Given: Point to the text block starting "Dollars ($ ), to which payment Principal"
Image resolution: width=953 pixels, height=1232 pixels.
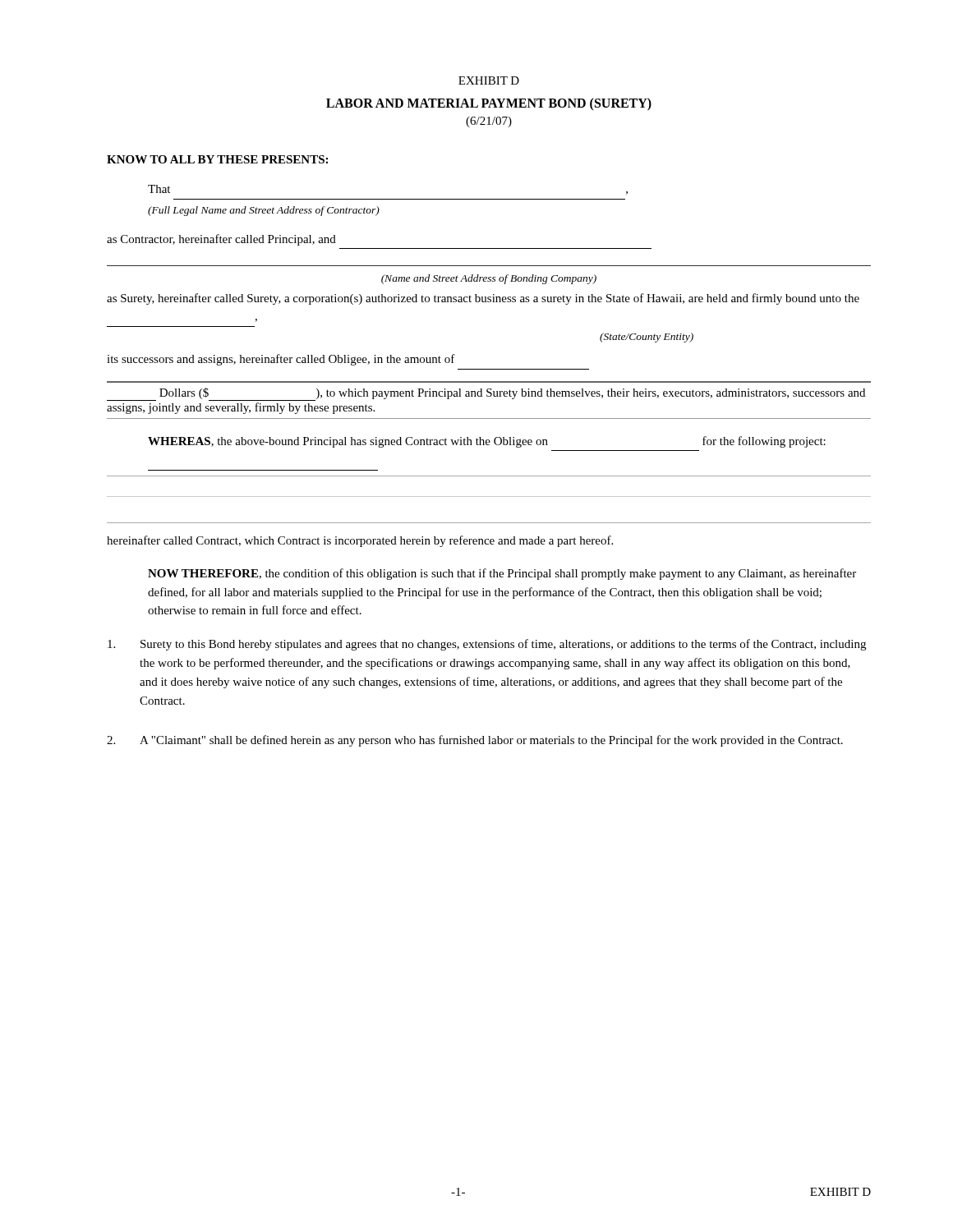Looking at the screenshot, I should pos(489,400).
